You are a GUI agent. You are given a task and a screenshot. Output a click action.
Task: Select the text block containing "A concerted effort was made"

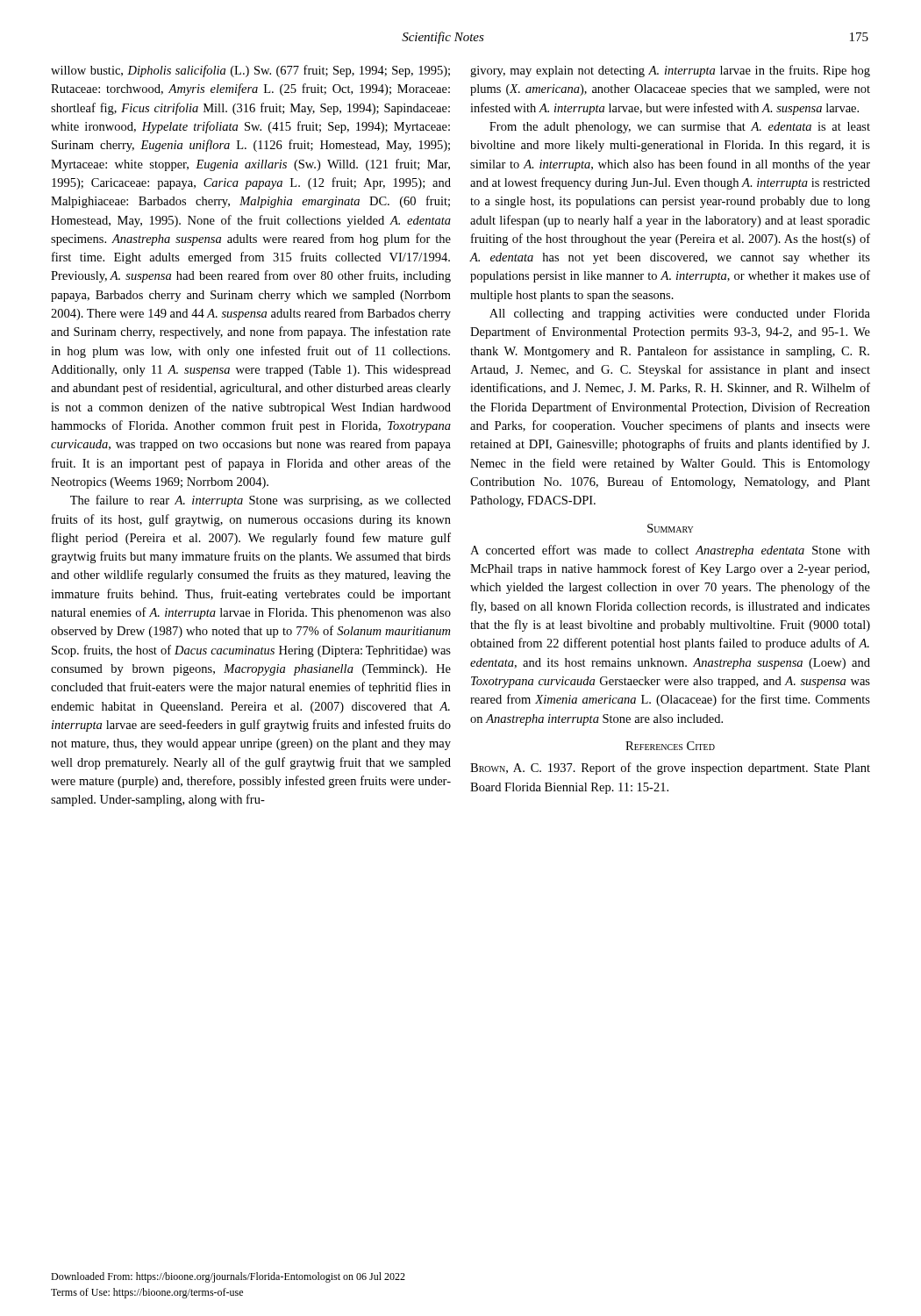coord(670,635)
